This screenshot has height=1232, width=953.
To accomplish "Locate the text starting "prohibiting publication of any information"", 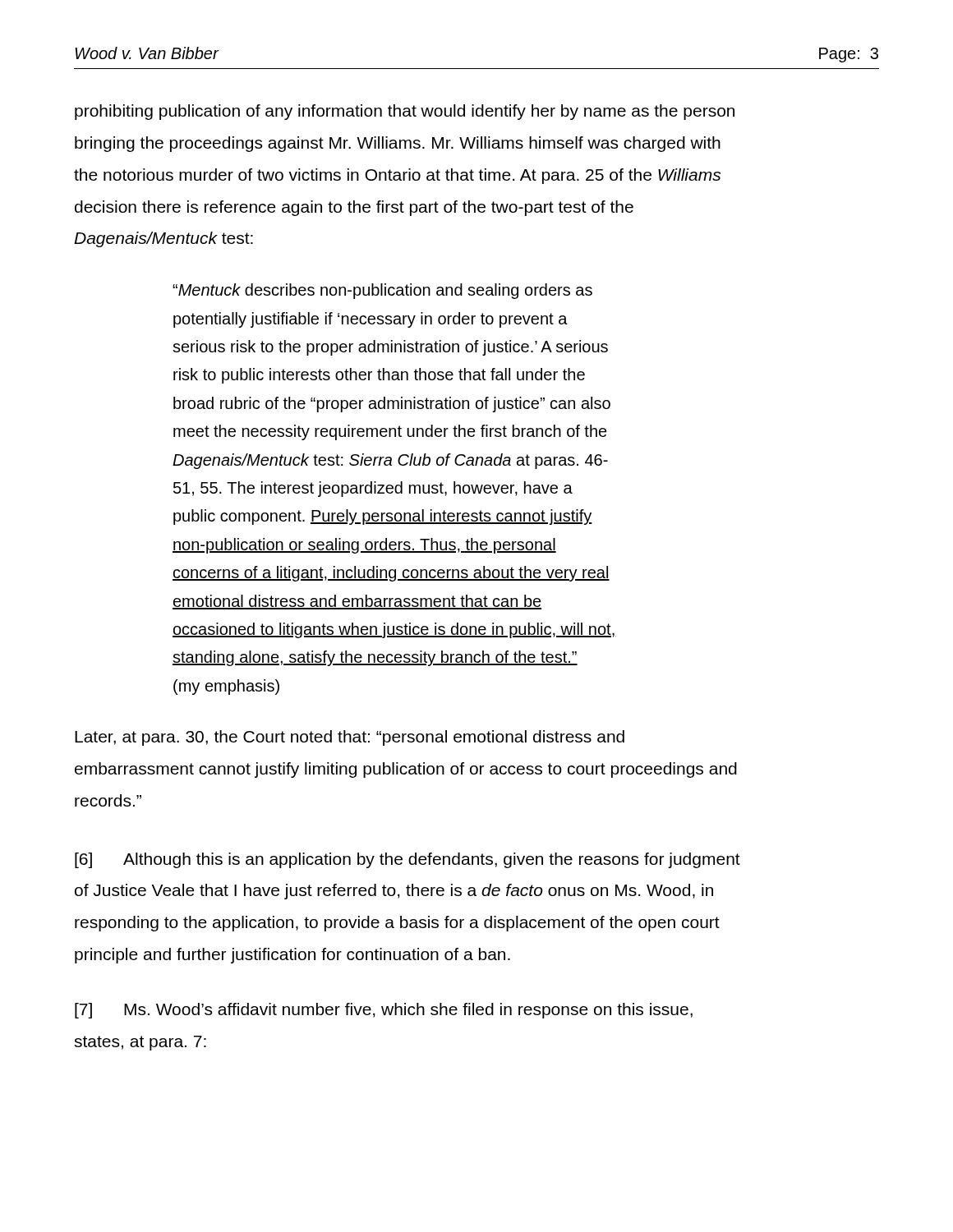I will (405, 110).
